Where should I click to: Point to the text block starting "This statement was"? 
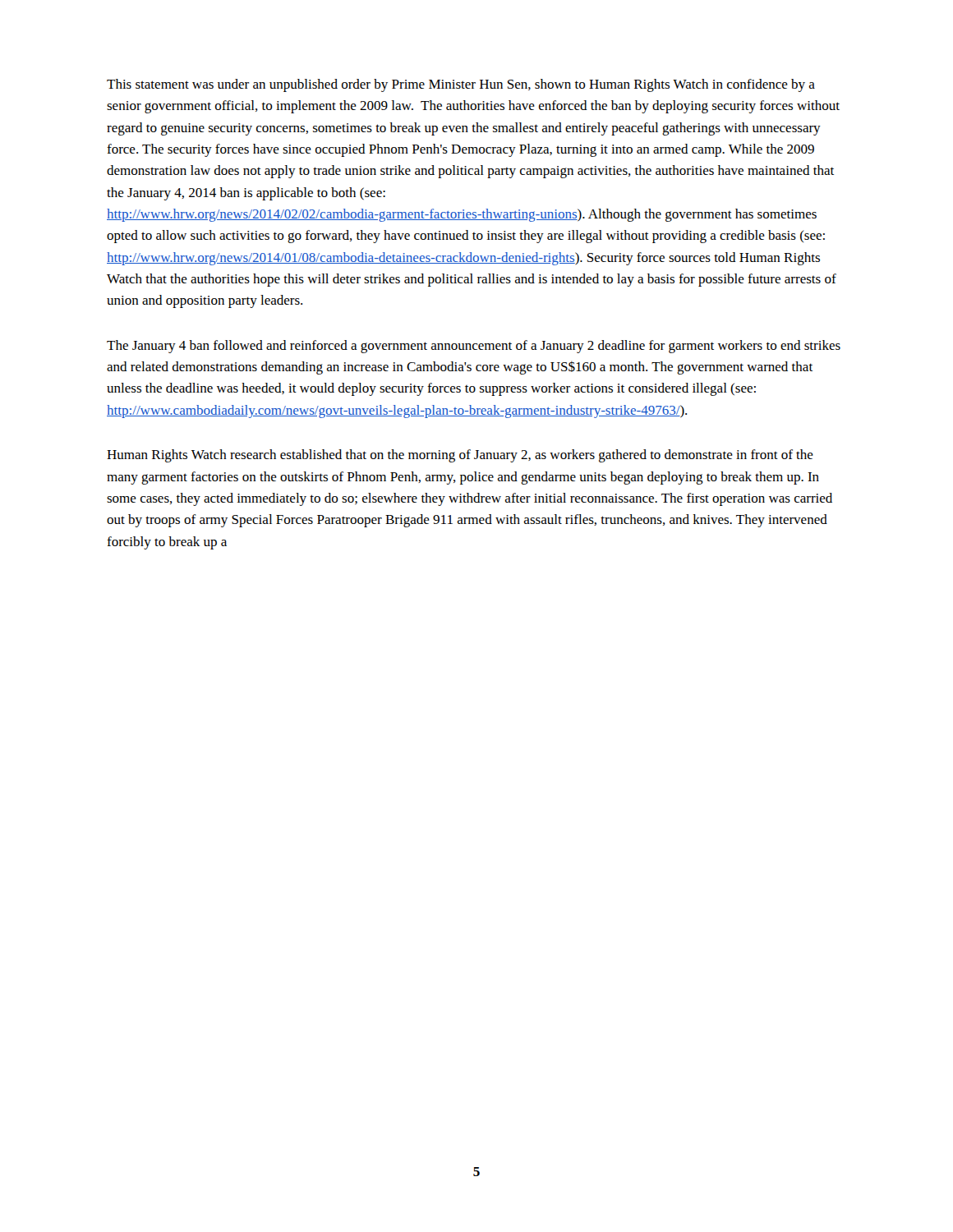[x=461, y=85]
